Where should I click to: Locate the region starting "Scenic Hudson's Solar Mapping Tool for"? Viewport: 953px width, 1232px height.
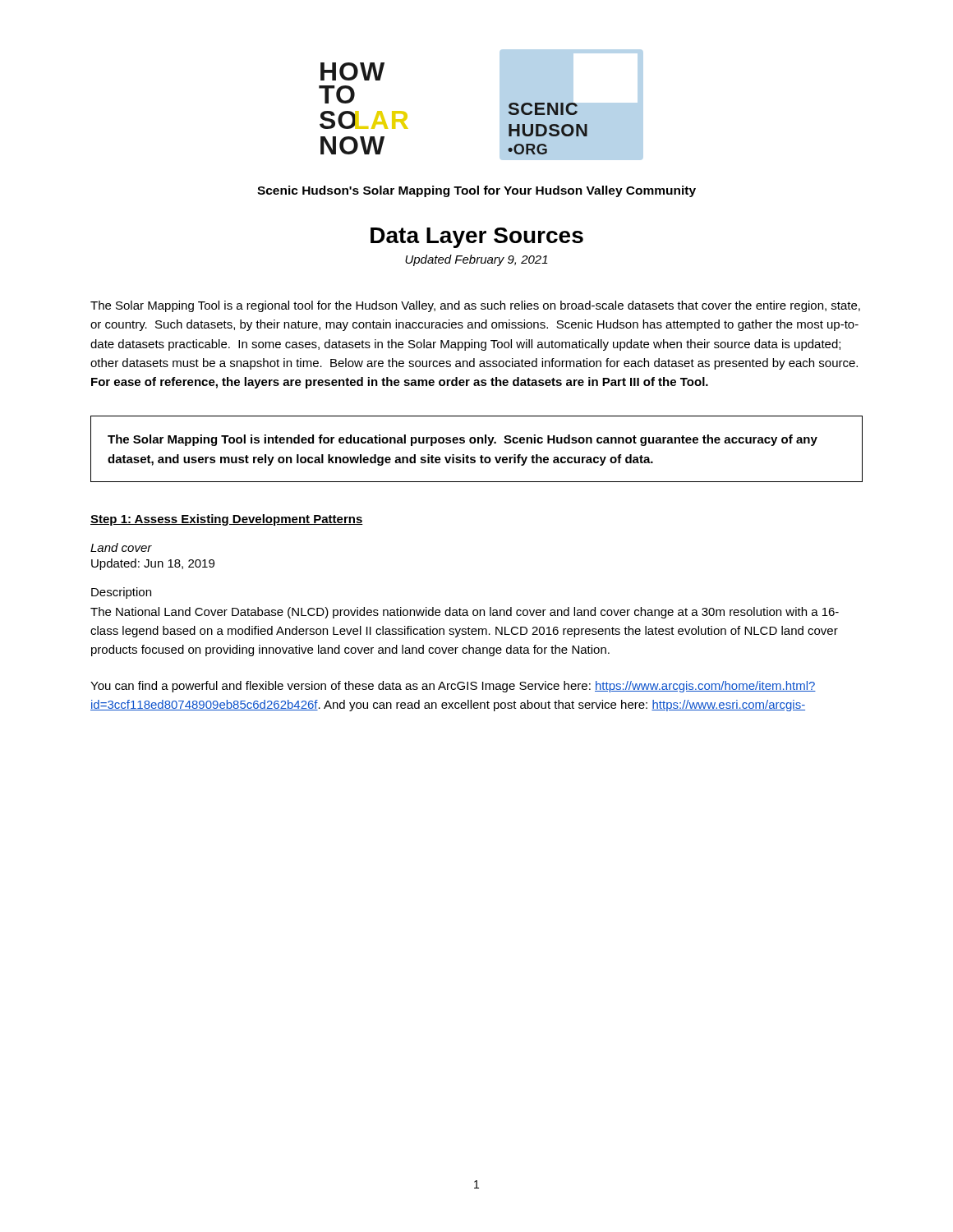(476, 190)
